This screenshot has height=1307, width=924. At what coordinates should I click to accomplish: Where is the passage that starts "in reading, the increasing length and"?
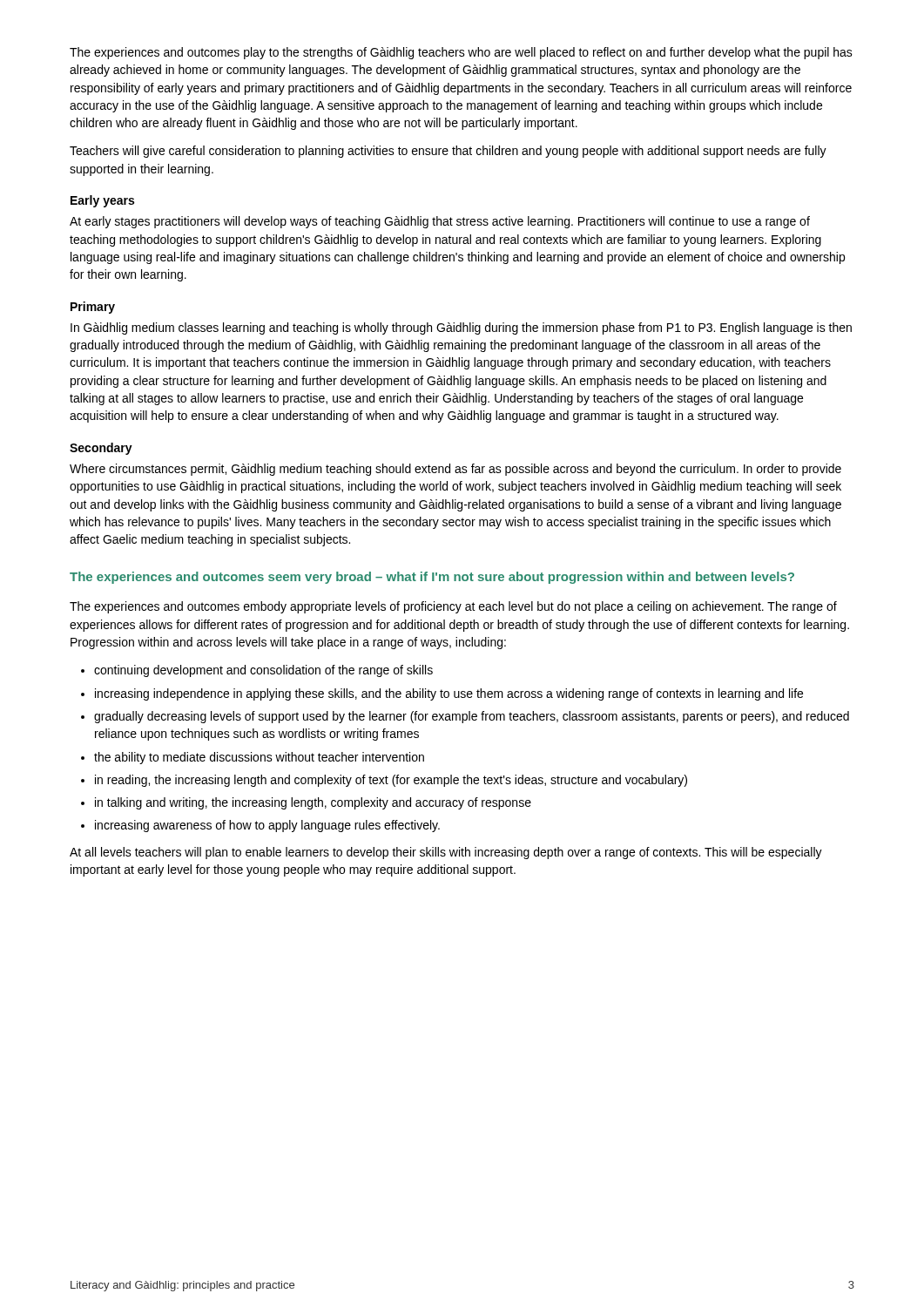[x=462, y=780]
